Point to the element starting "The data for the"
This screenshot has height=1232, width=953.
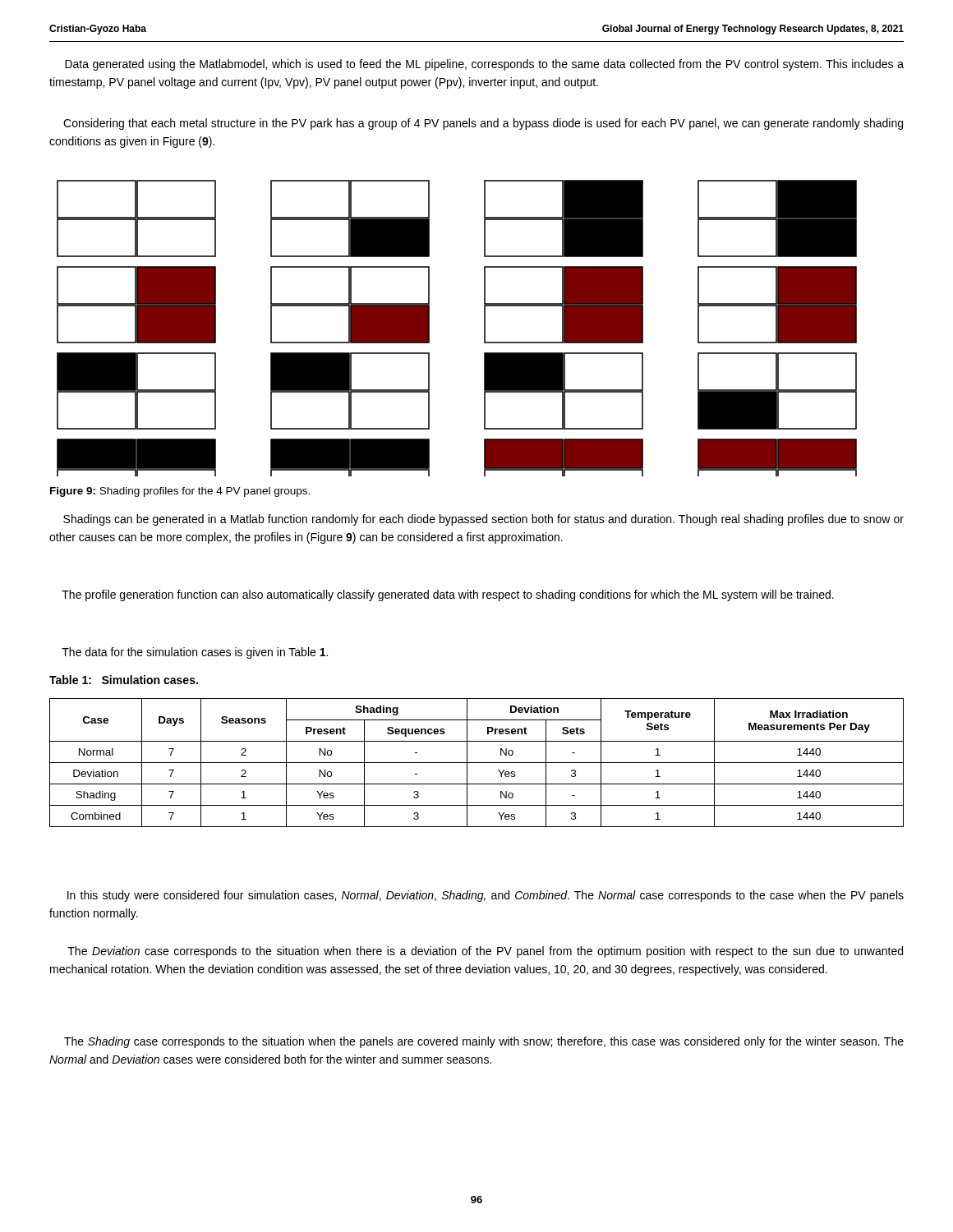tap(189, 652)
